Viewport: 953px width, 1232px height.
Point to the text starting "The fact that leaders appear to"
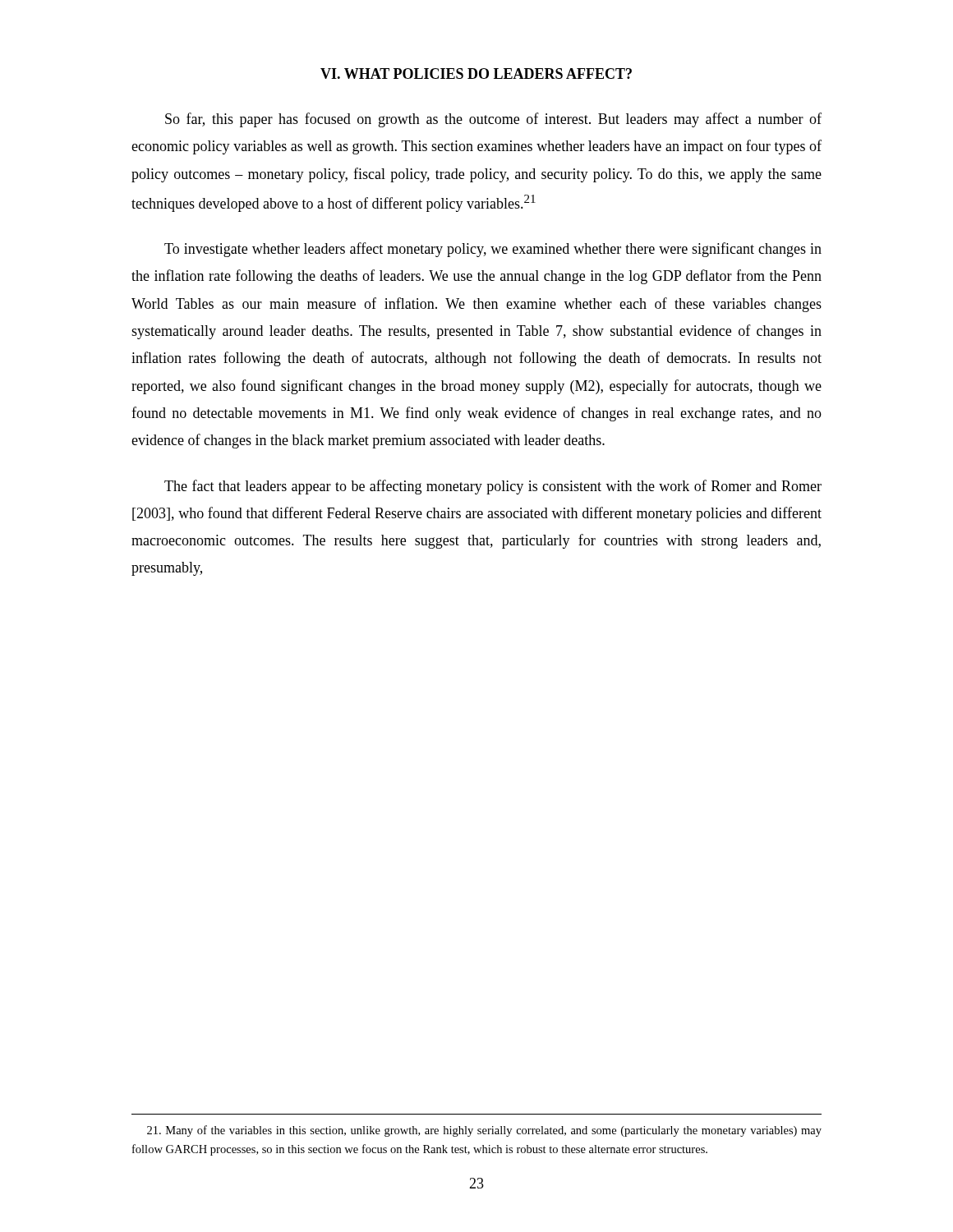[x=476, y=527]
